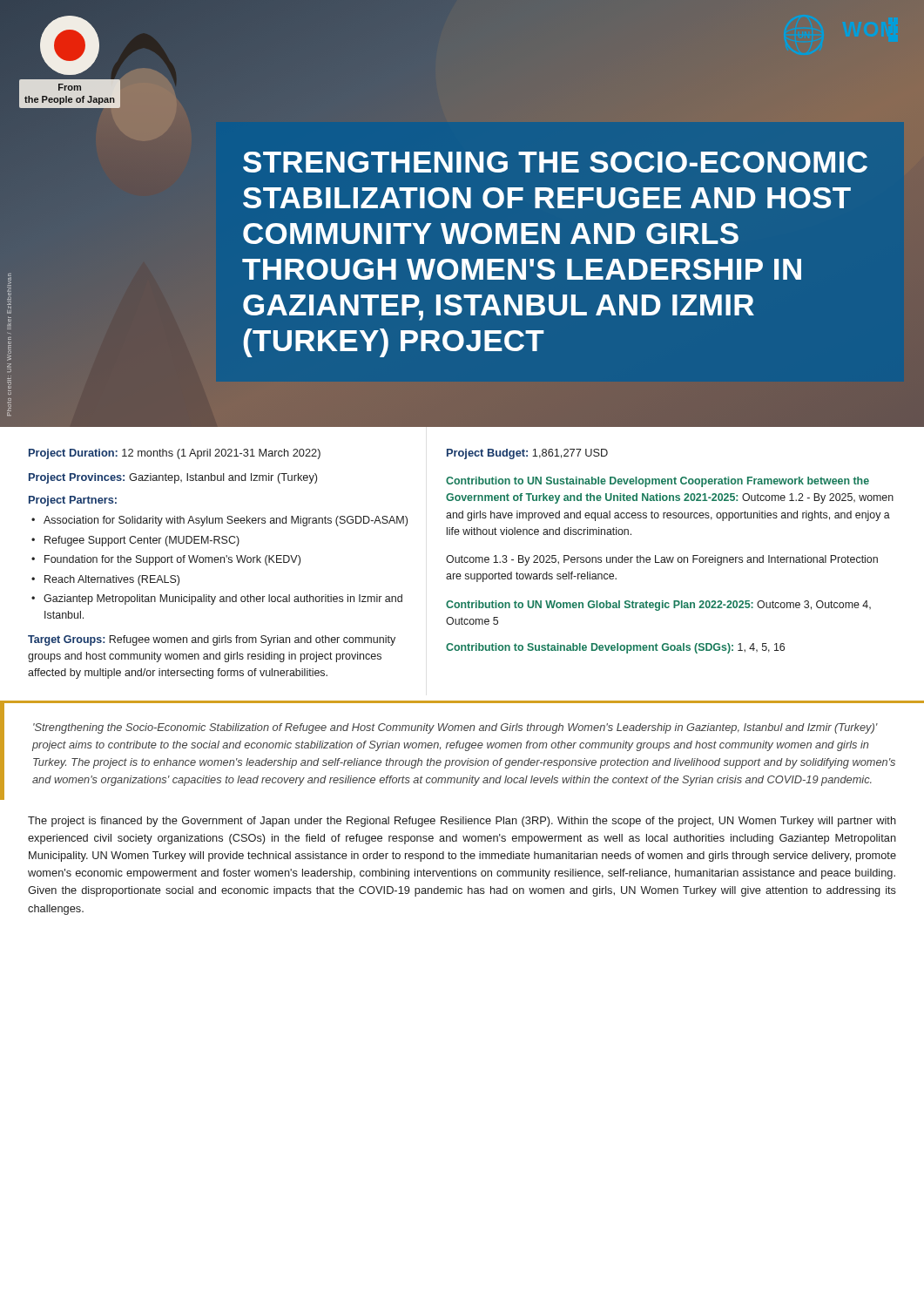924x1307 pixels.
Task: Navigate to the text block starting "The project is financed by"
Action: pos(462,864)
